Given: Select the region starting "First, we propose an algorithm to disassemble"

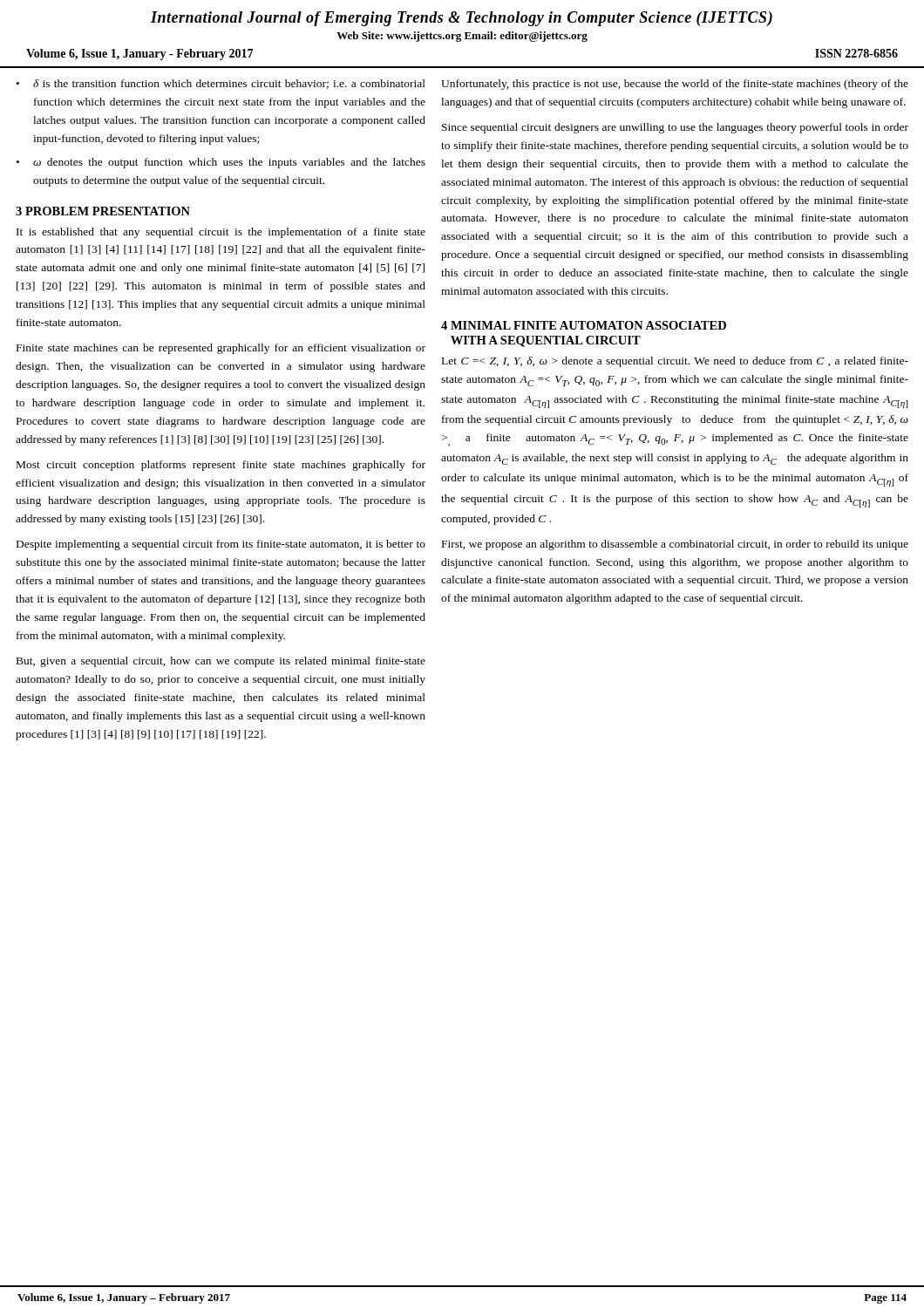Looking at the screenshot, I should pyautogui.click(x=675, y=571).
